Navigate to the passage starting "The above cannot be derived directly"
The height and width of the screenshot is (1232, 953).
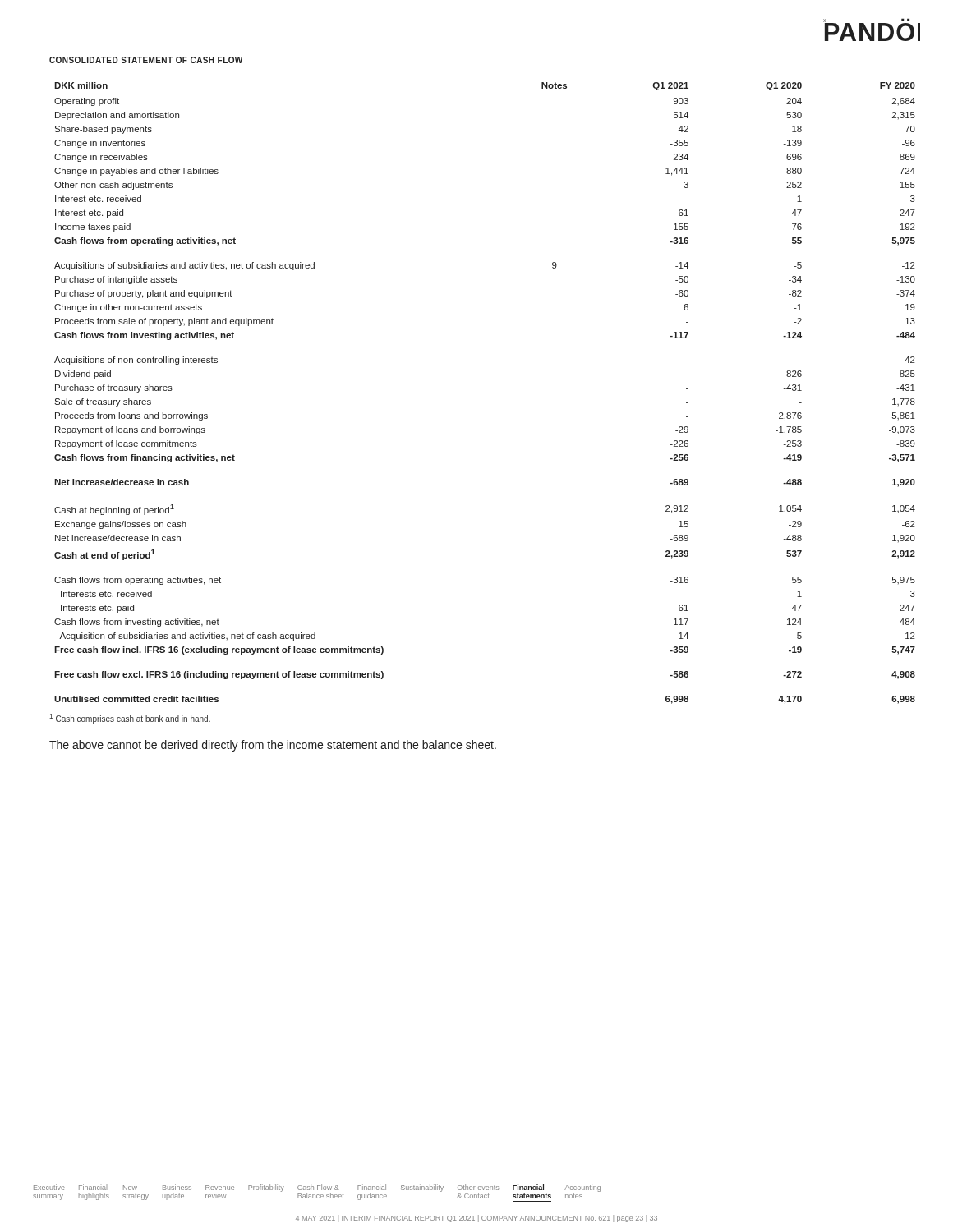click(x=273, y=745)
